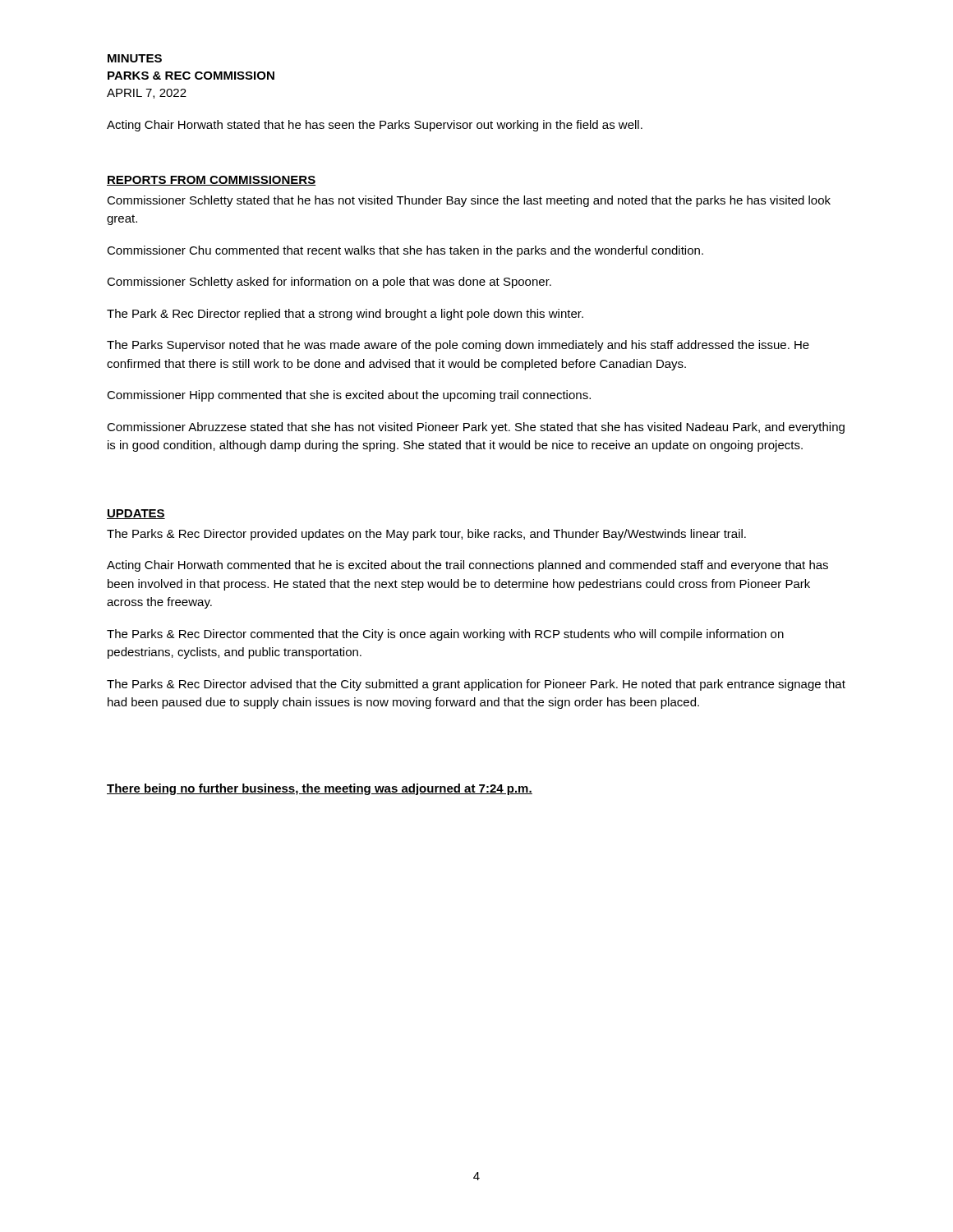Find the text block that says "The Parks Supervisor noted"

tap(458, 354)
